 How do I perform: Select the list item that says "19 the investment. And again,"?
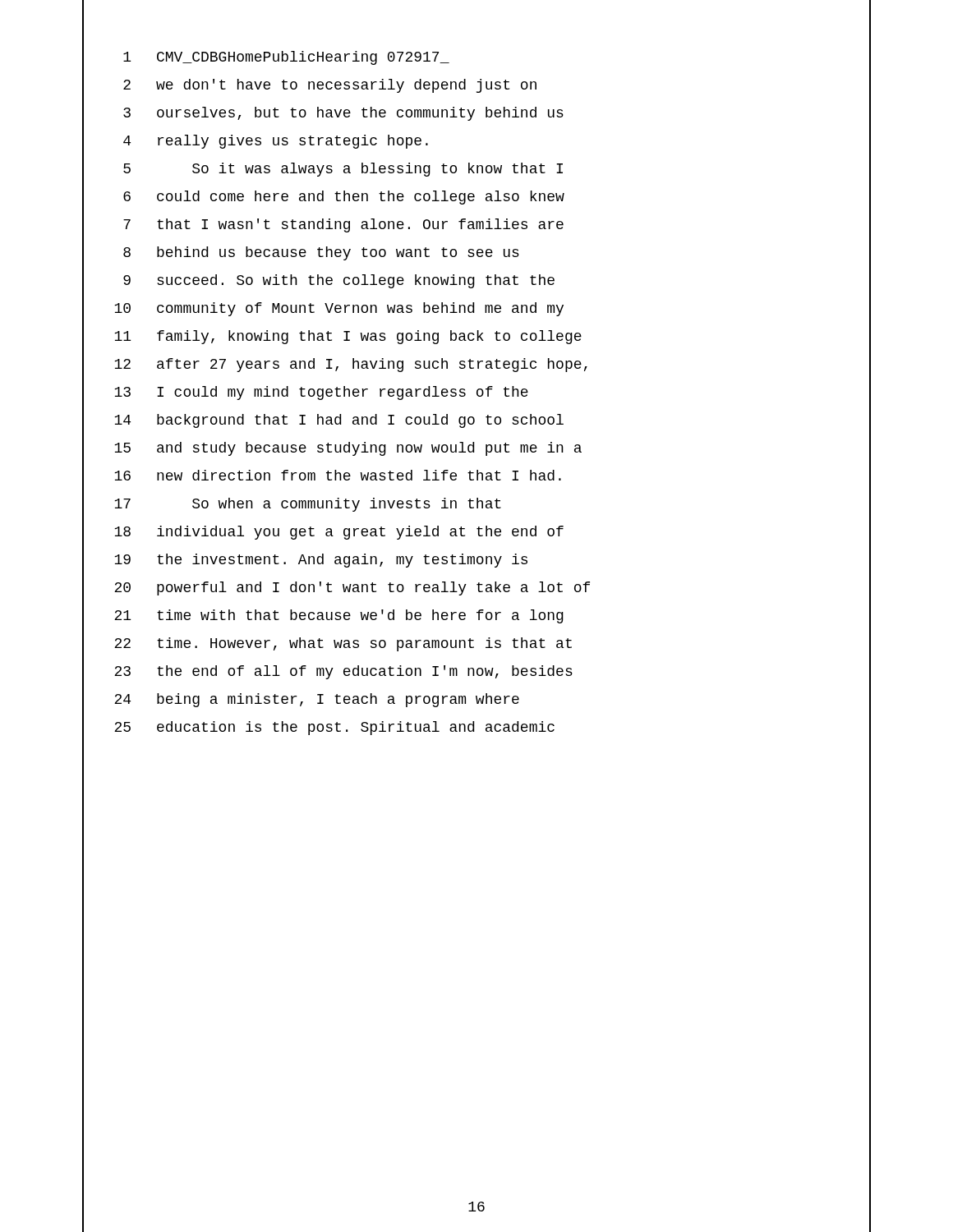coord(476,560)
